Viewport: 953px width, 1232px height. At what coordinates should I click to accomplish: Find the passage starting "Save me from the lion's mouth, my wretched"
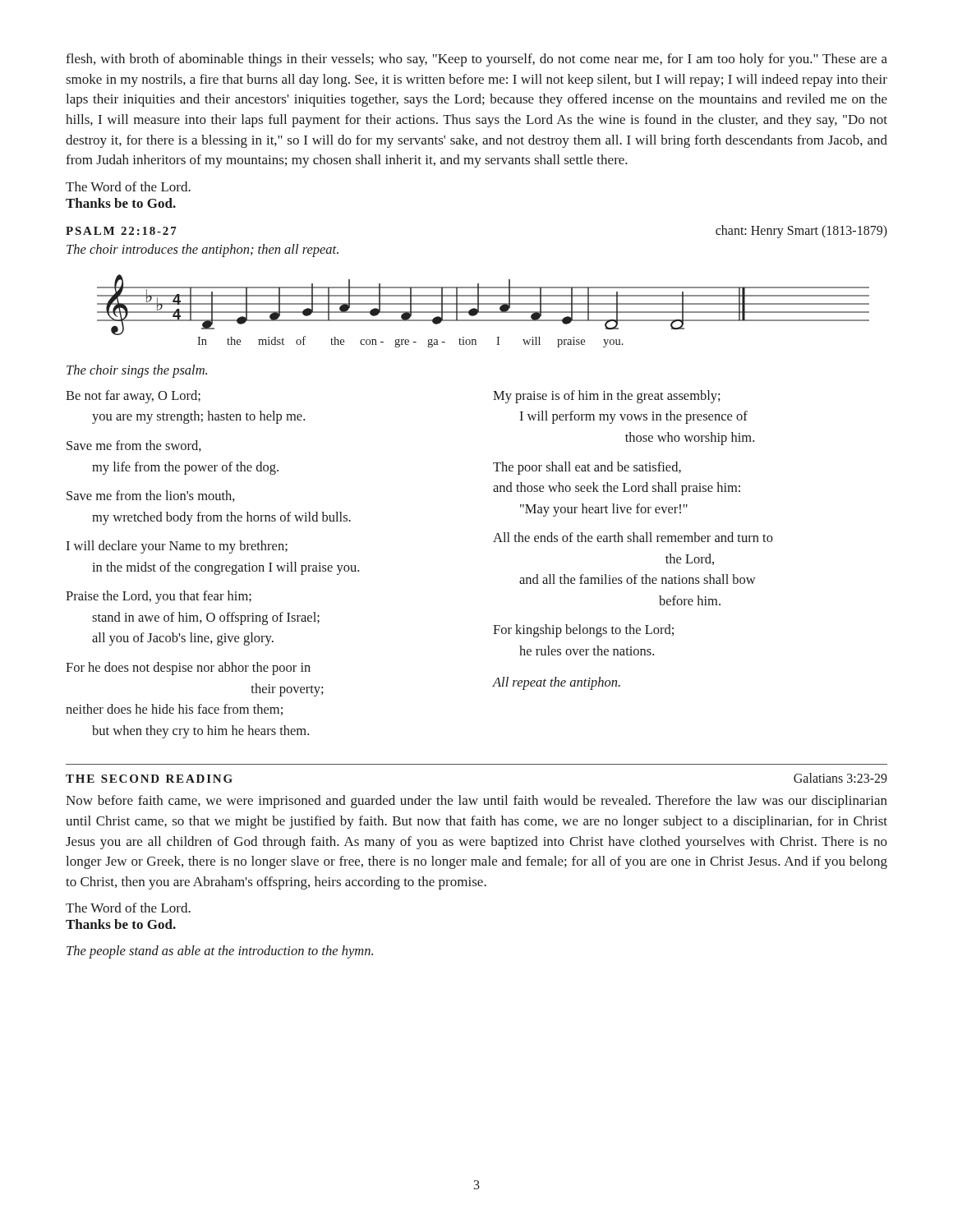pyautogui.click(x=263, y=506)
